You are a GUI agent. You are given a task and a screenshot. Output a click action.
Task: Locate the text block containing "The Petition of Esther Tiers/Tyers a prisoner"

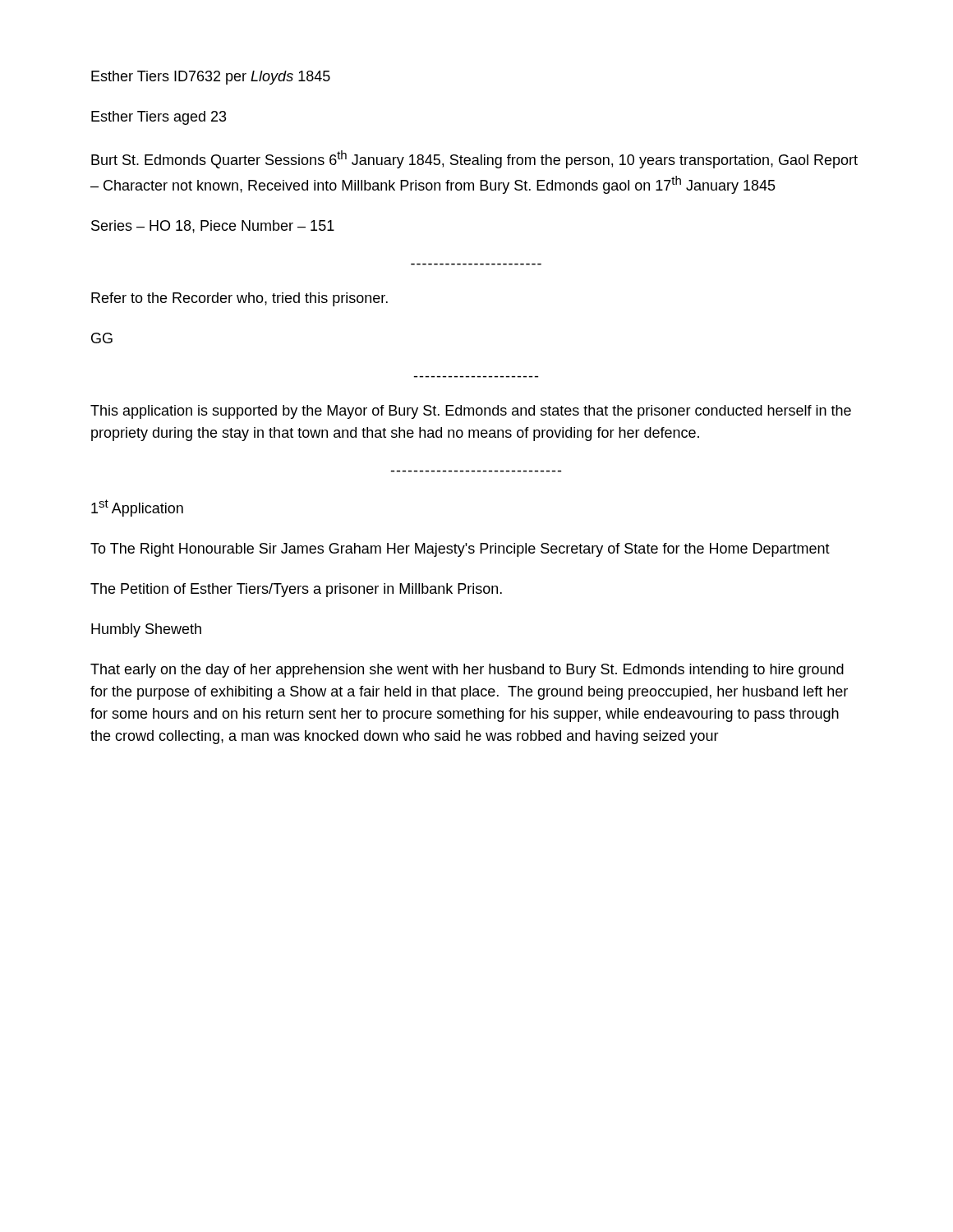pos(297,589)
